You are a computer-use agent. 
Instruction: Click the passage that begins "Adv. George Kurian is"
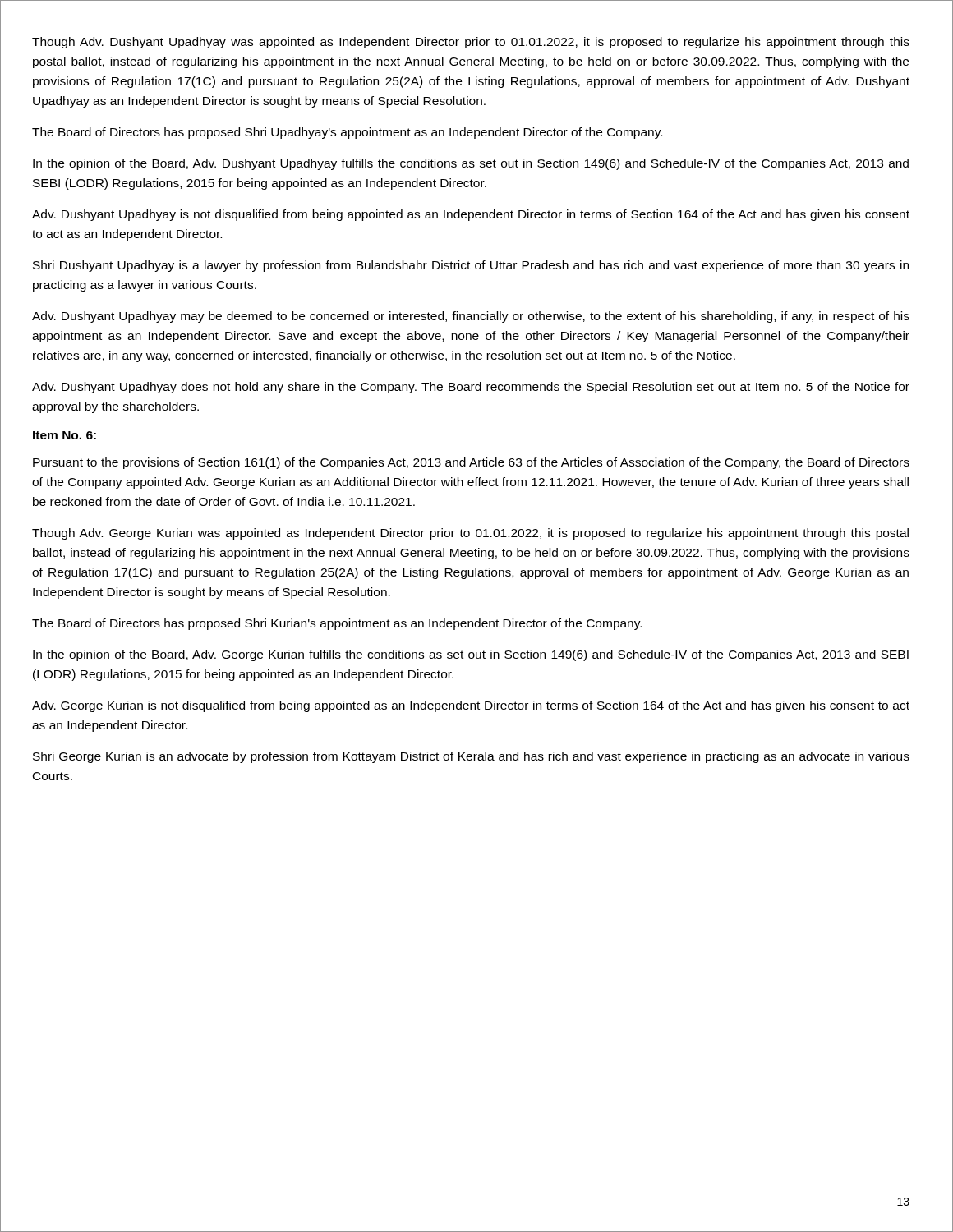[471, 715]
